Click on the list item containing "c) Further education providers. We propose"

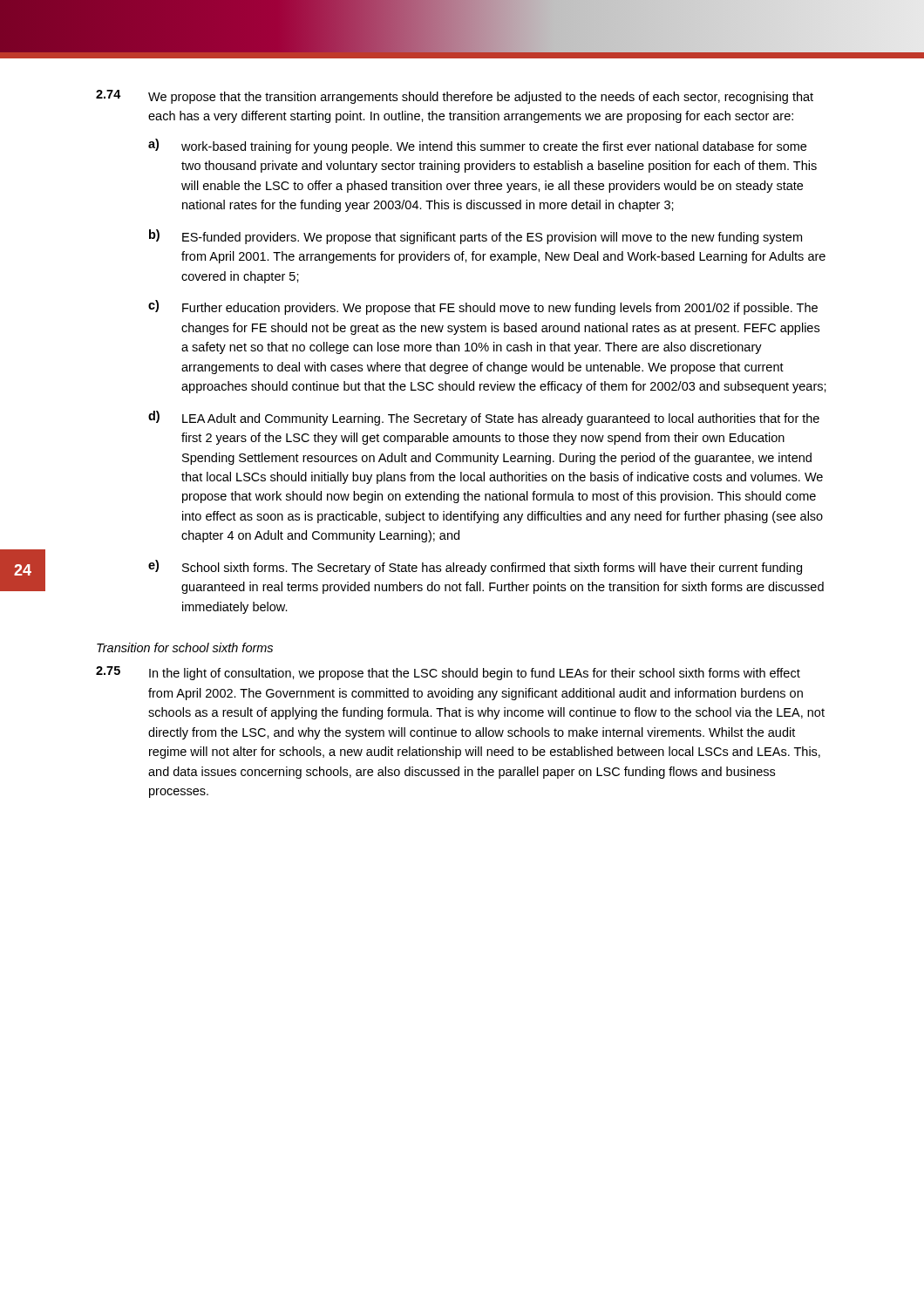488,347
